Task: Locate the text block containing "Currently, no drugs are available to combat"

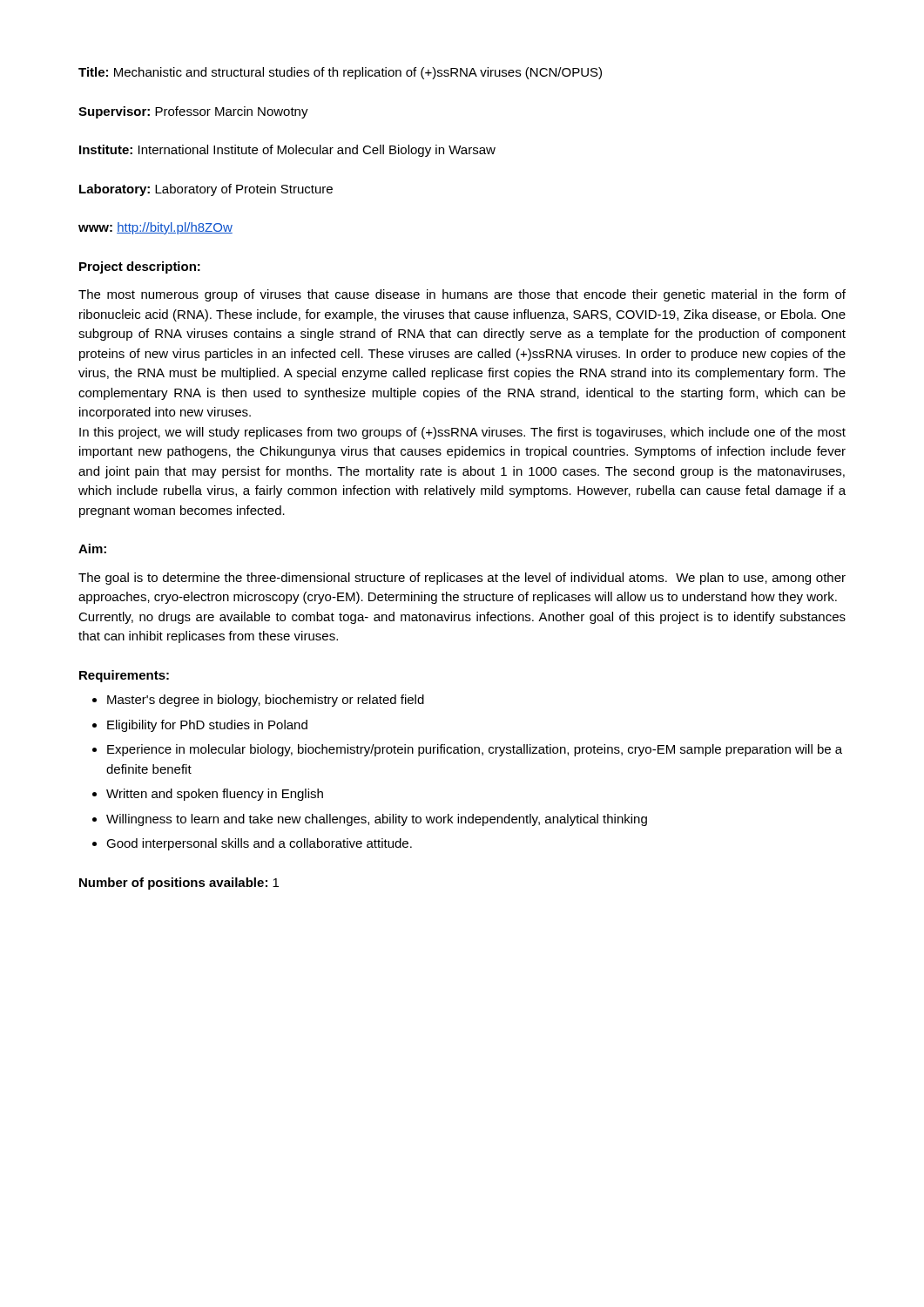Action: (x=462, y=626)
